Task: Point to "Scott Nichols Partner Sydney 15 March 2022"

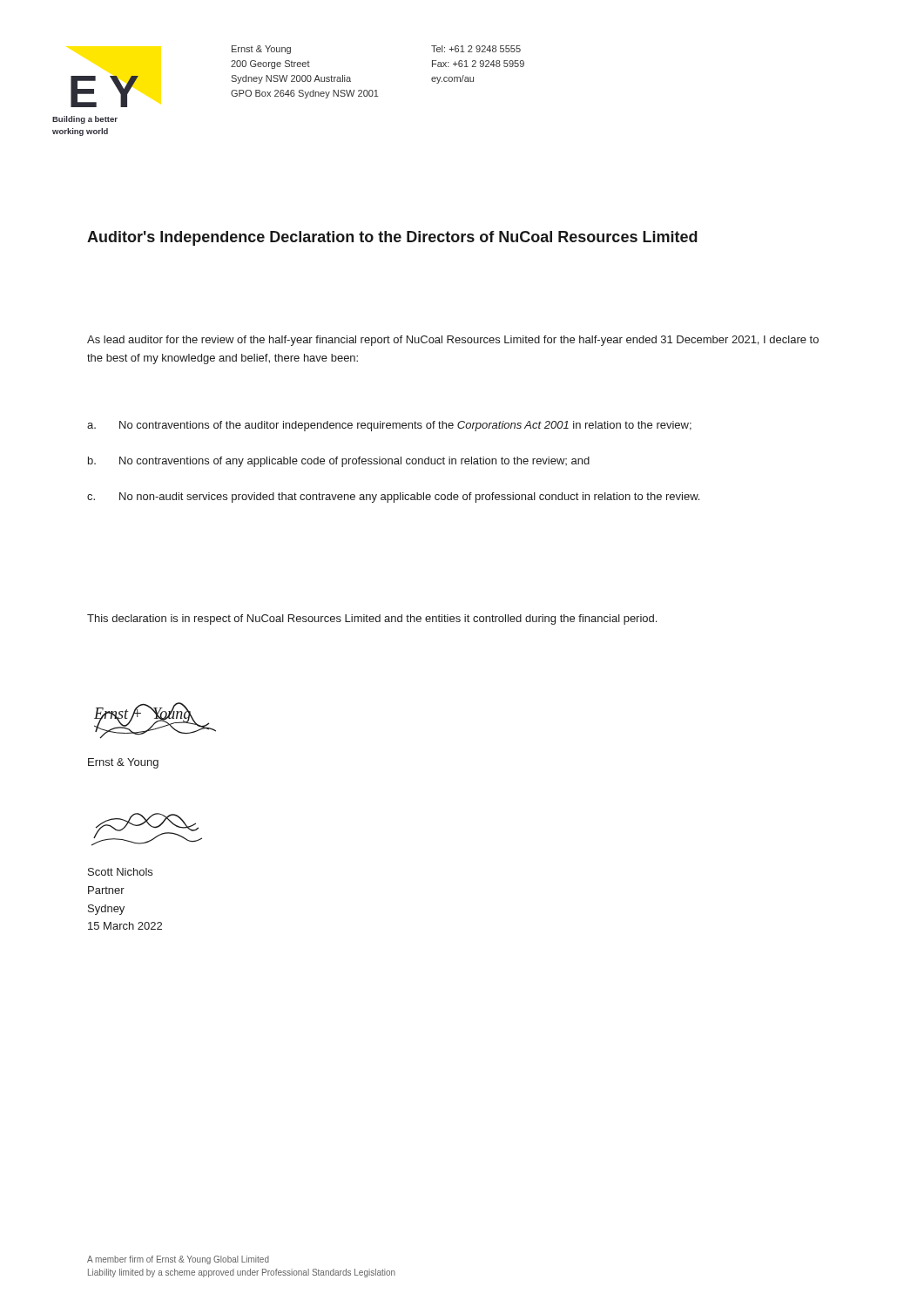Action: pos(125,899)
